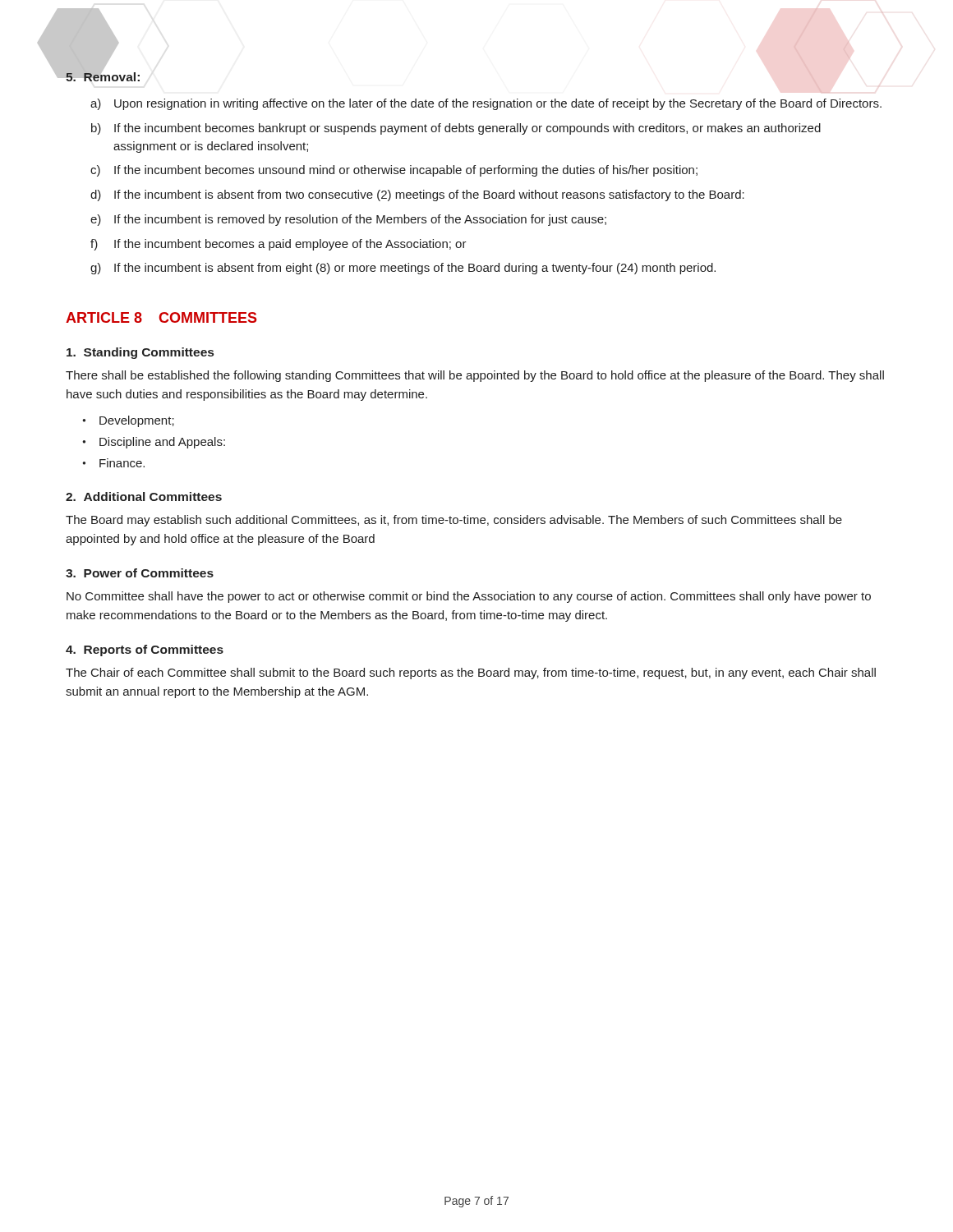The width and height of the screenshot is (953, 1232).
Task: Point to the block beginning "The Board may establish such additional Committees, as"
Action: point(454,529)
